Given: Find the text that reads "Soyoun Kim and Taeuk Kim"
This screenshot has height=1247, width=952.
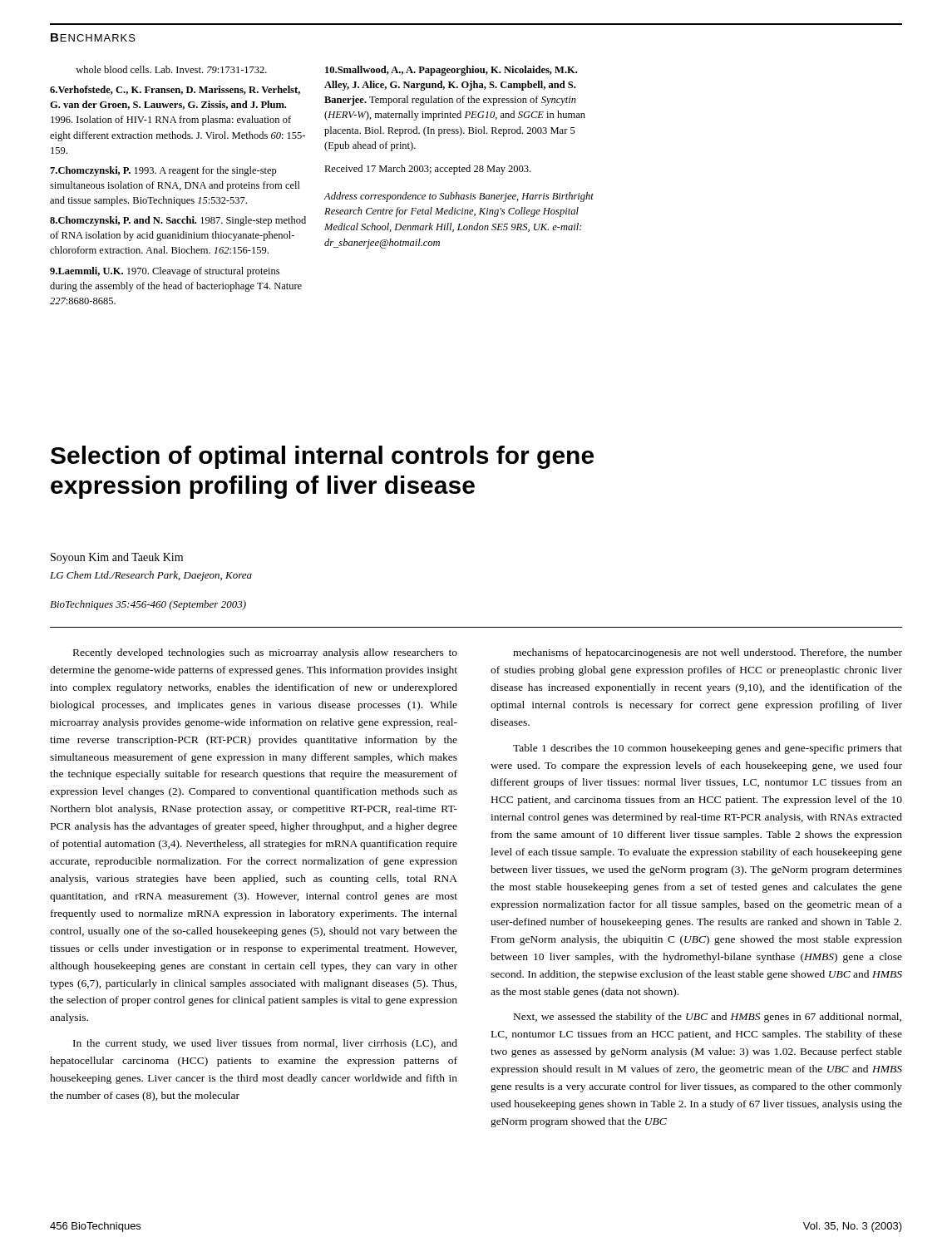Looking at the screenshot, I should pos(117,557).
